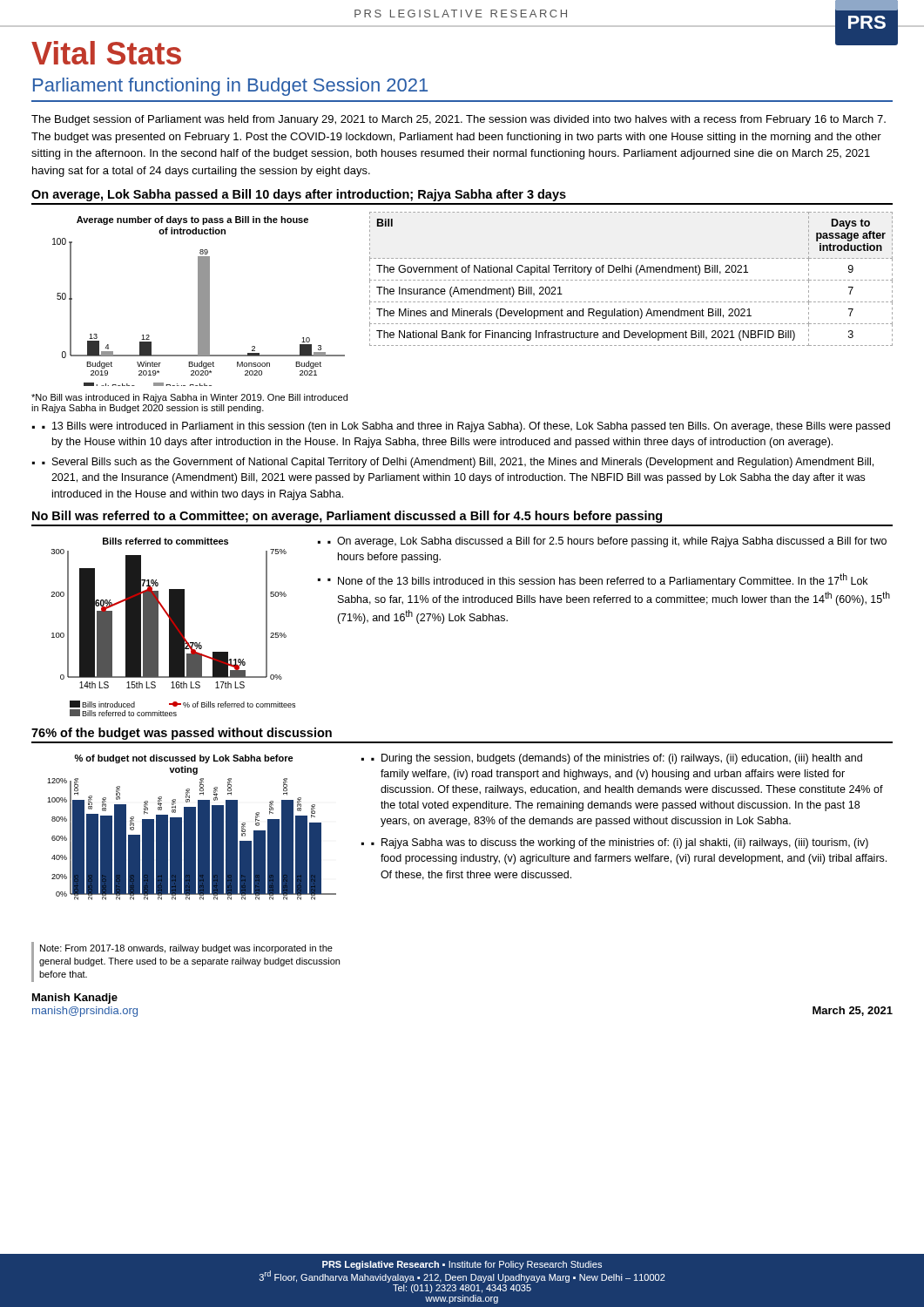Locate the element starting "Parliament functioning in Budget Session 2021"
924x1307 pixels.
(x=230, y=87)
